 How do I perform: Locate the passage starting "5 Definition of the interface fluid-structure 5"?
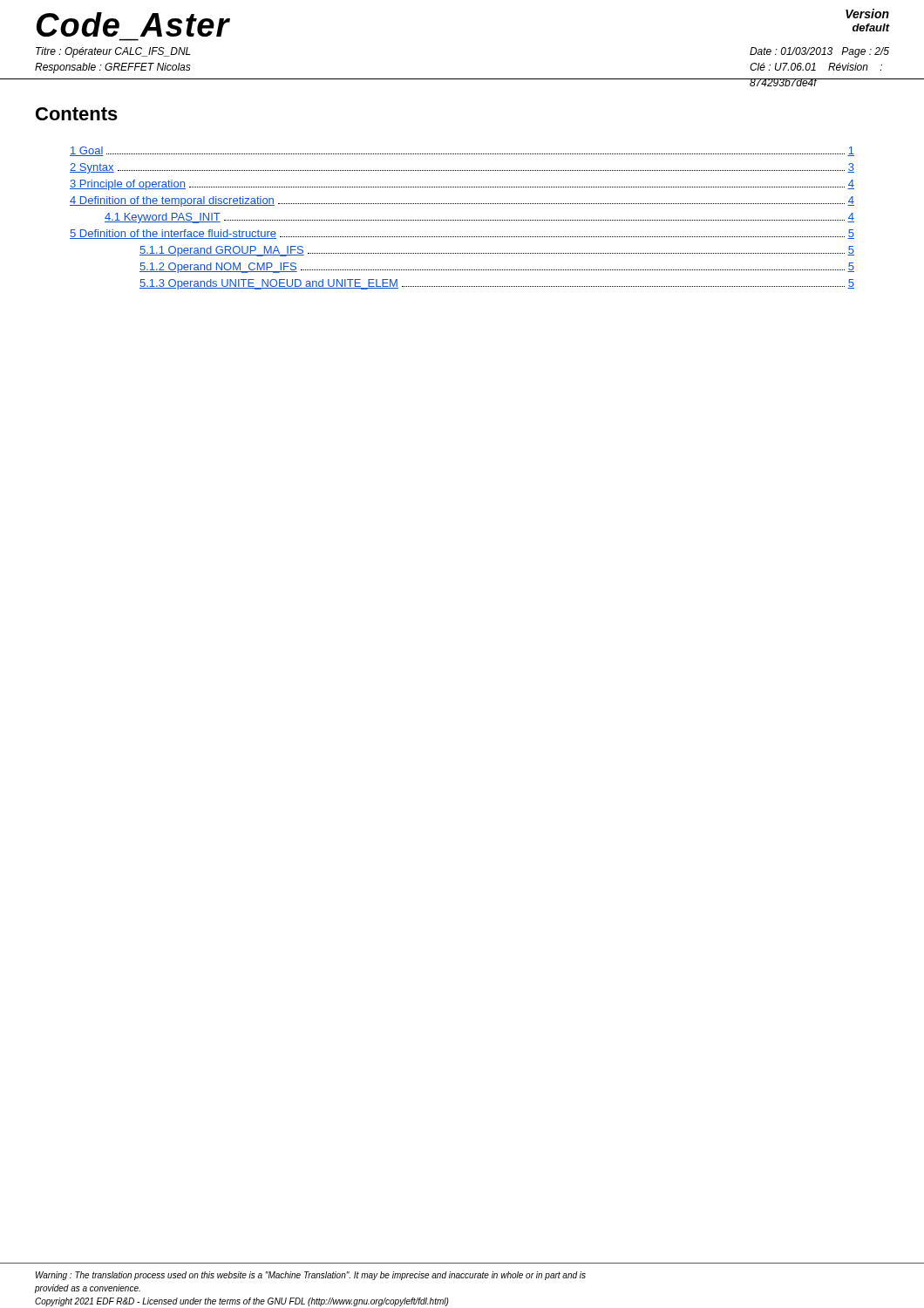pos(462,233)
